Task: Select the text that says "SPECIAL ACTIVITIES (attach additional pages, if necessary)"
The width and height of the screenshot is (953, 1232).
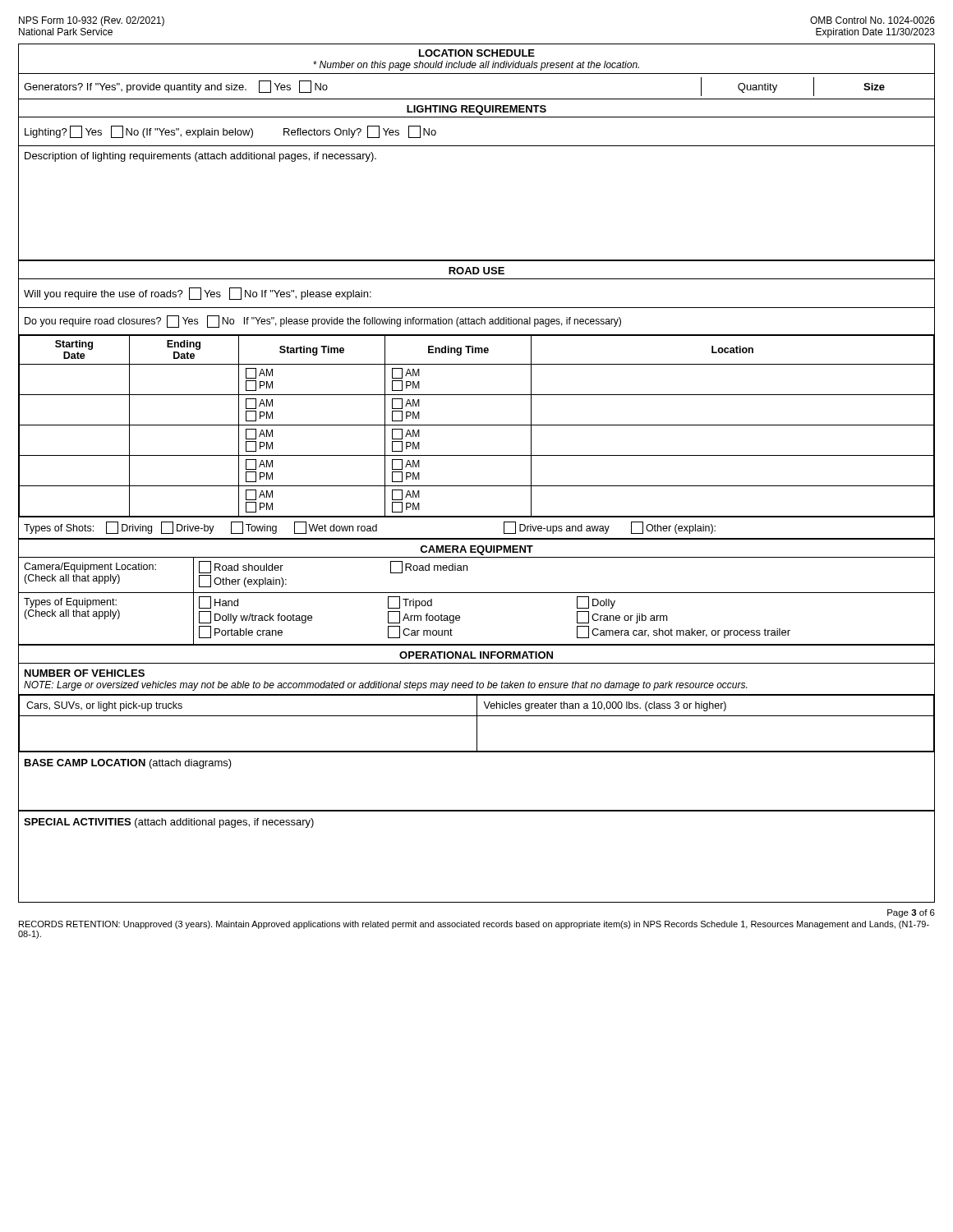Action: 169,822
